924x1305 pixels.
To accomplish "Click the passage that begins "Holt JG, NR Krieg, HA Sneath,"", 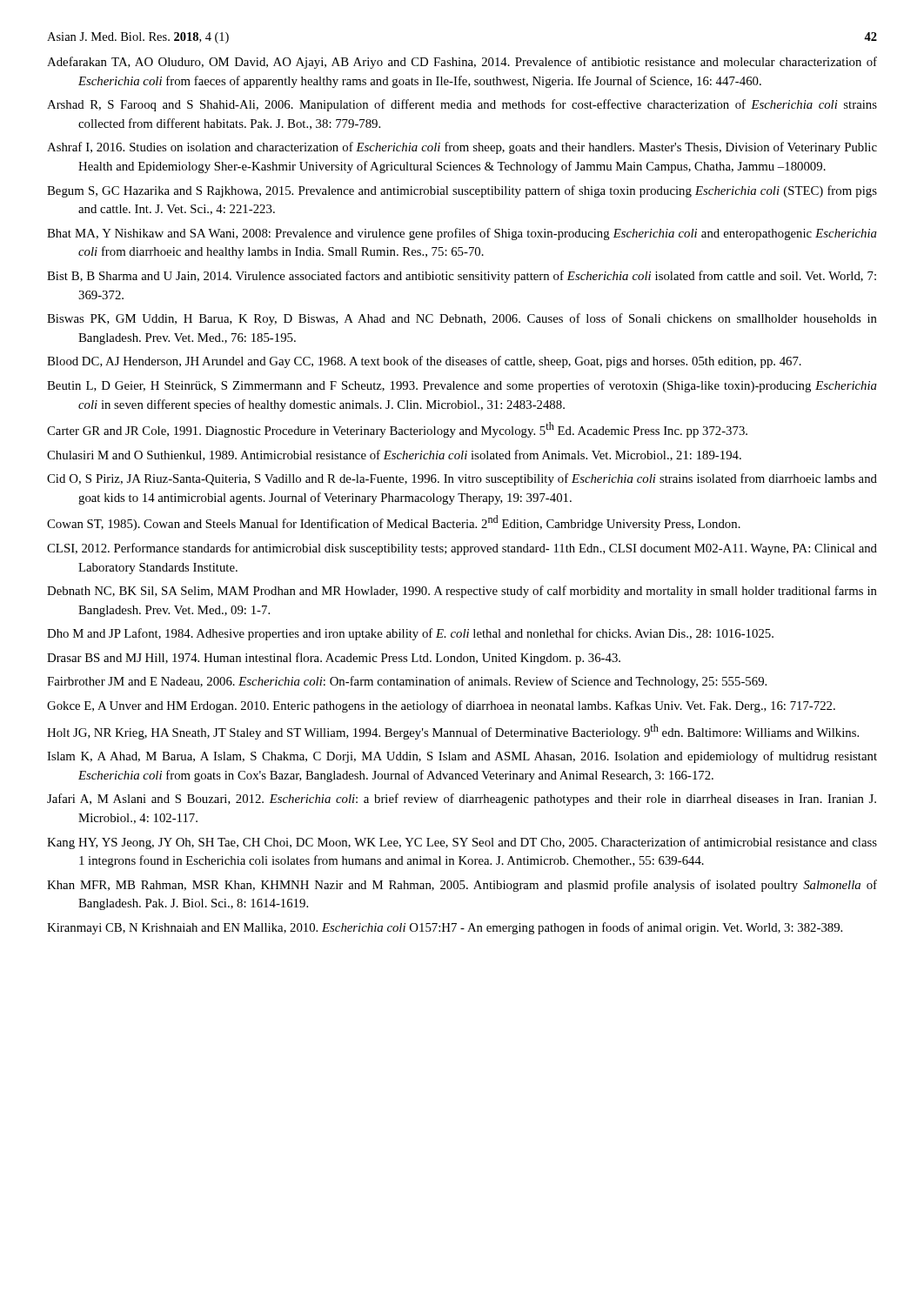I will pos(453,730).
